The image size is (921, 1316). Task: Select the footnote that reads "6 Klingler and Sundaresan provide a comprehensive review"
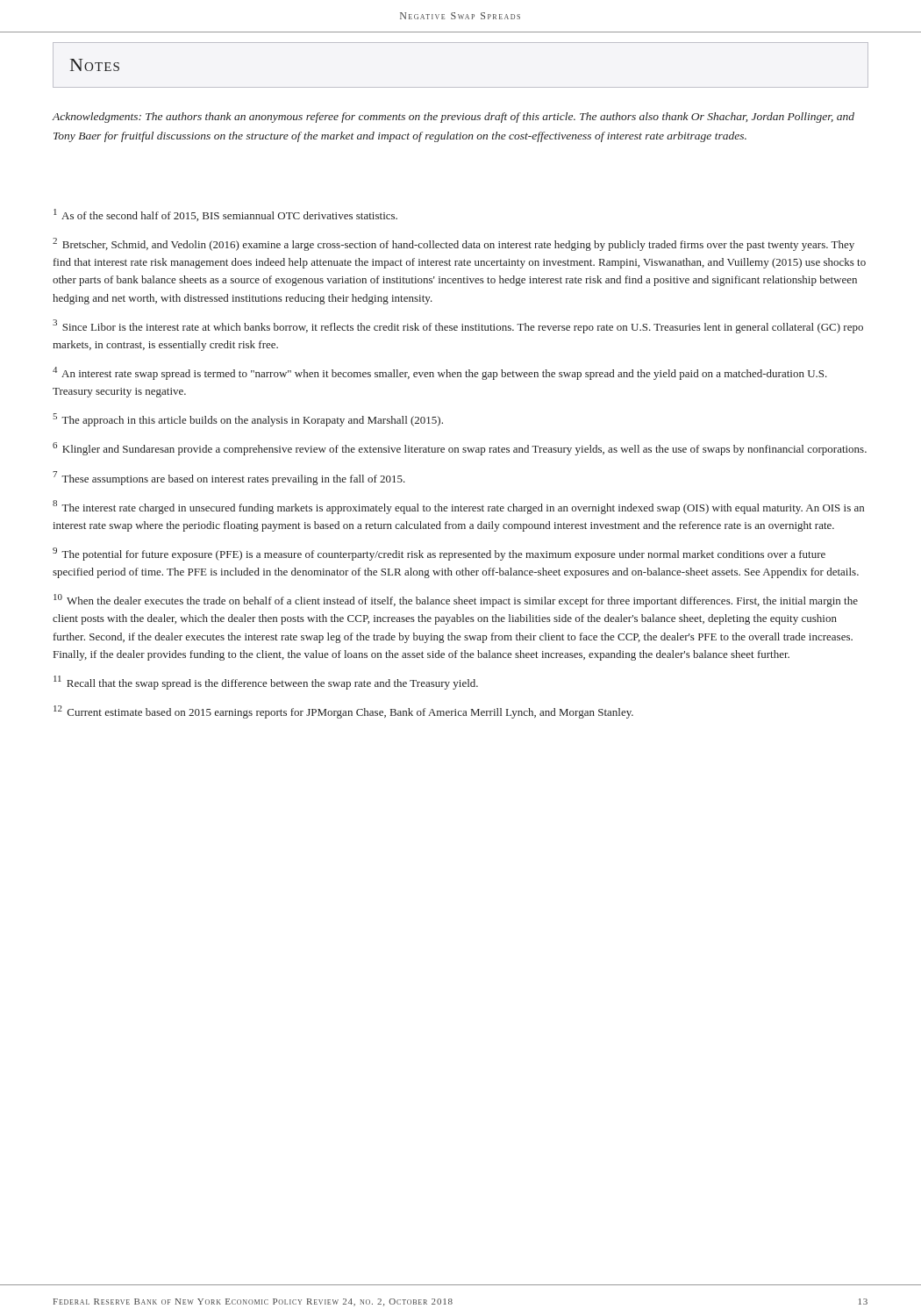tap(460, 448)
